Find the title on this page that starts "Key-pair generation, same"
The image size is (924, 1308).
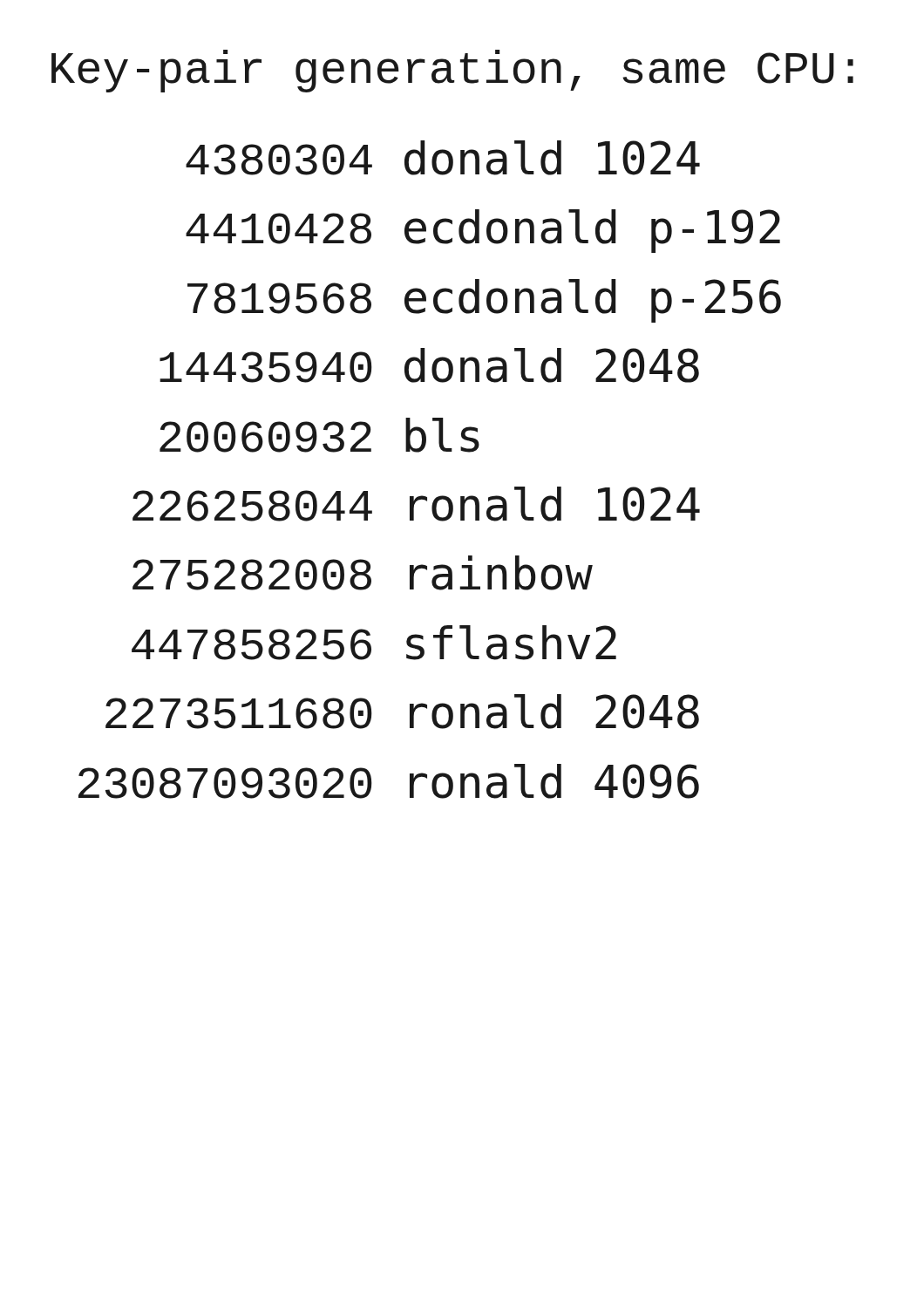(456, 71)
